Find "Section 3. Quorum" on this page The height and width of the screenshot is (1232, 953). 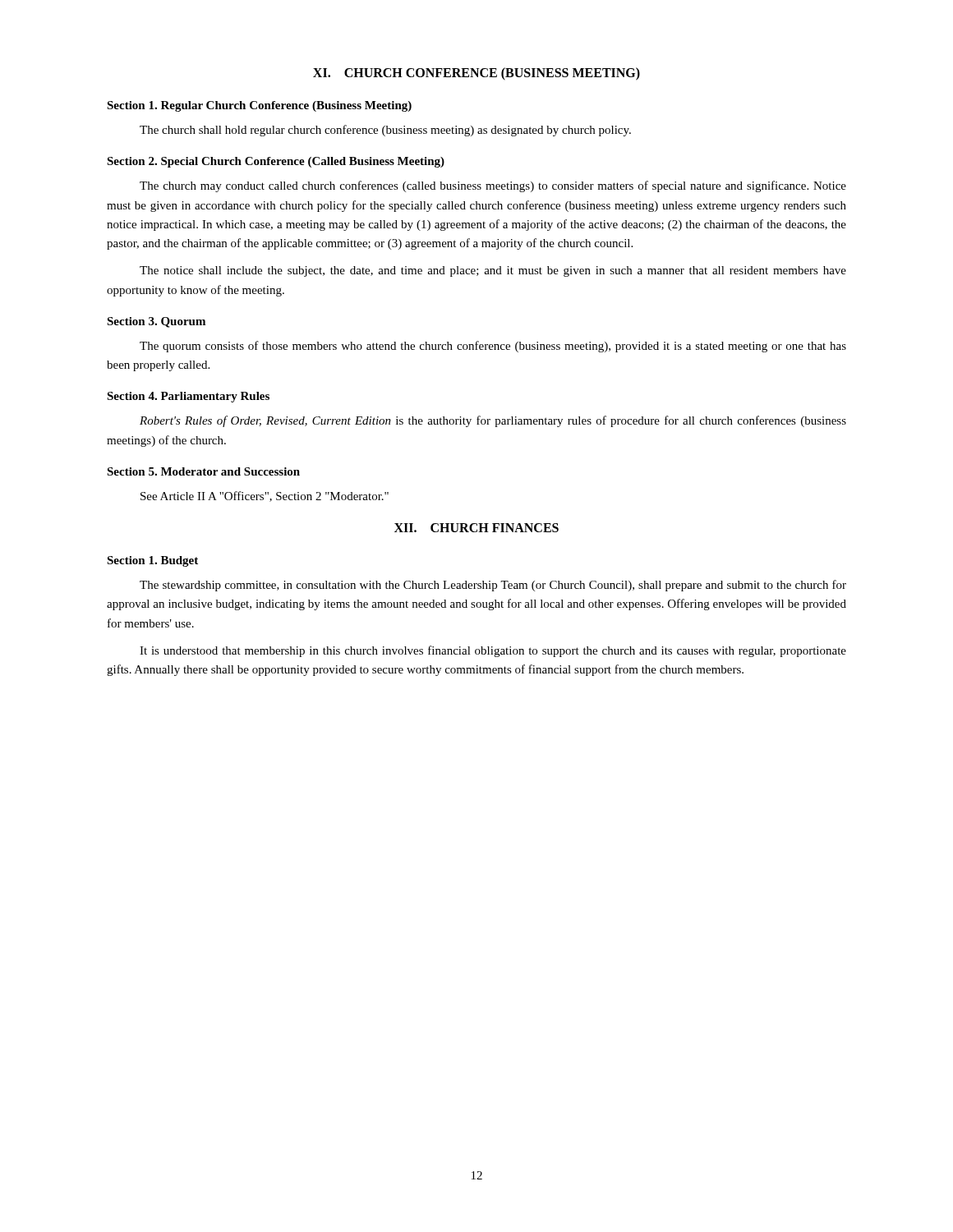pos(156,321)
